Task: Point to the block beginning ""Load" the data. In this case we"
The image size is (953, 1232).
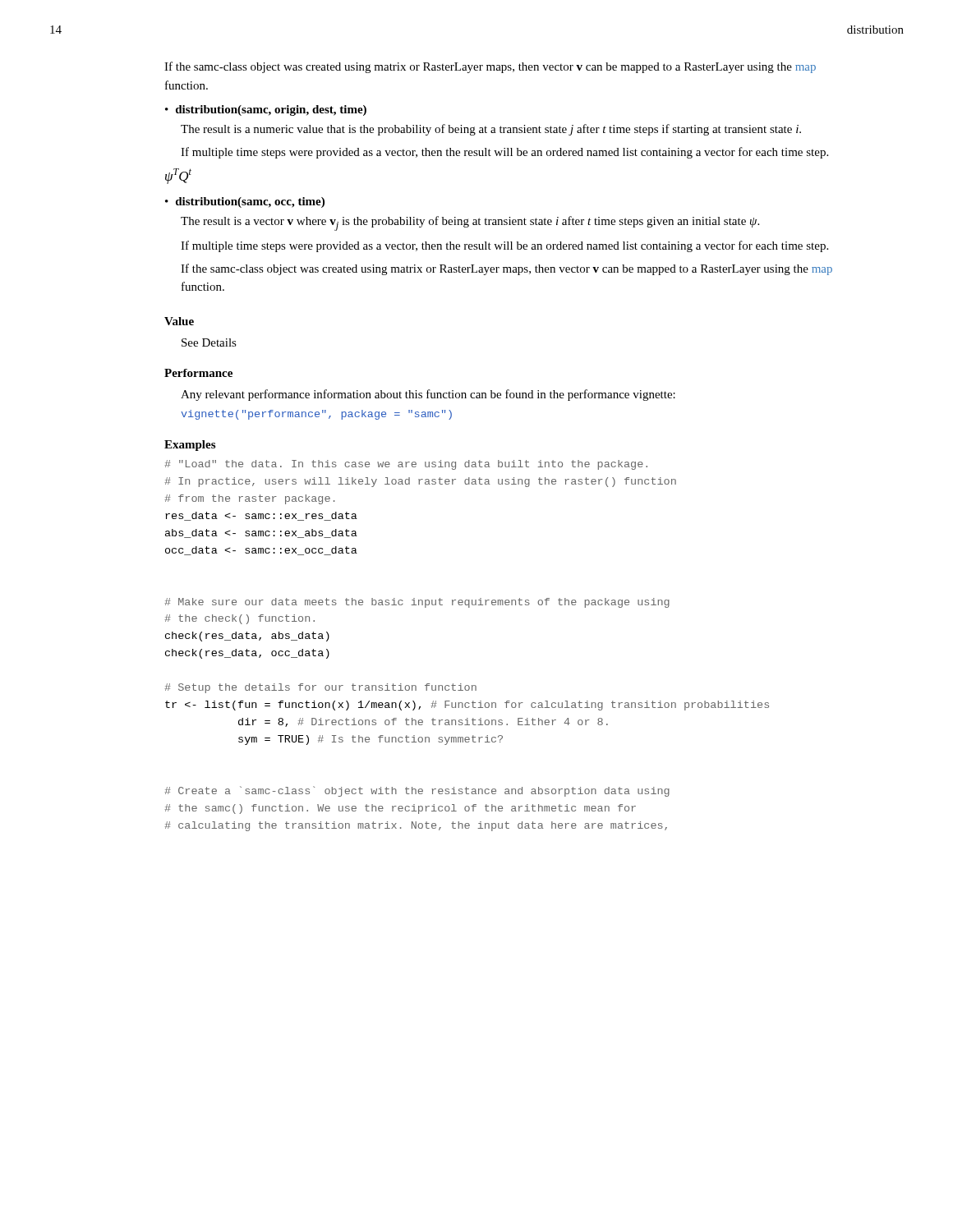Action: (406, 465)
